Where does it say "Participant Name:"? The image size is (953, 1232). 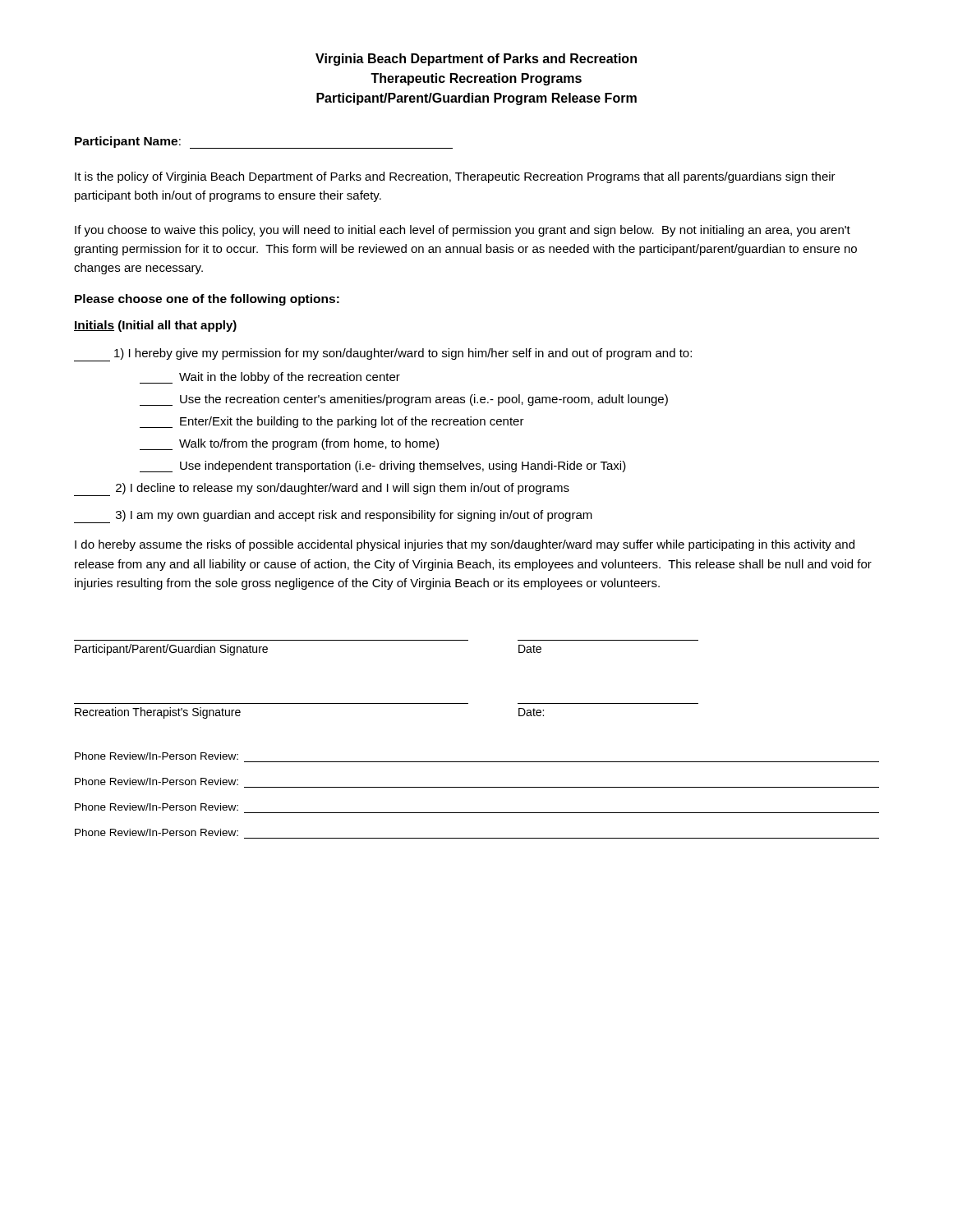pyautogui.click(x=263, y=141)
